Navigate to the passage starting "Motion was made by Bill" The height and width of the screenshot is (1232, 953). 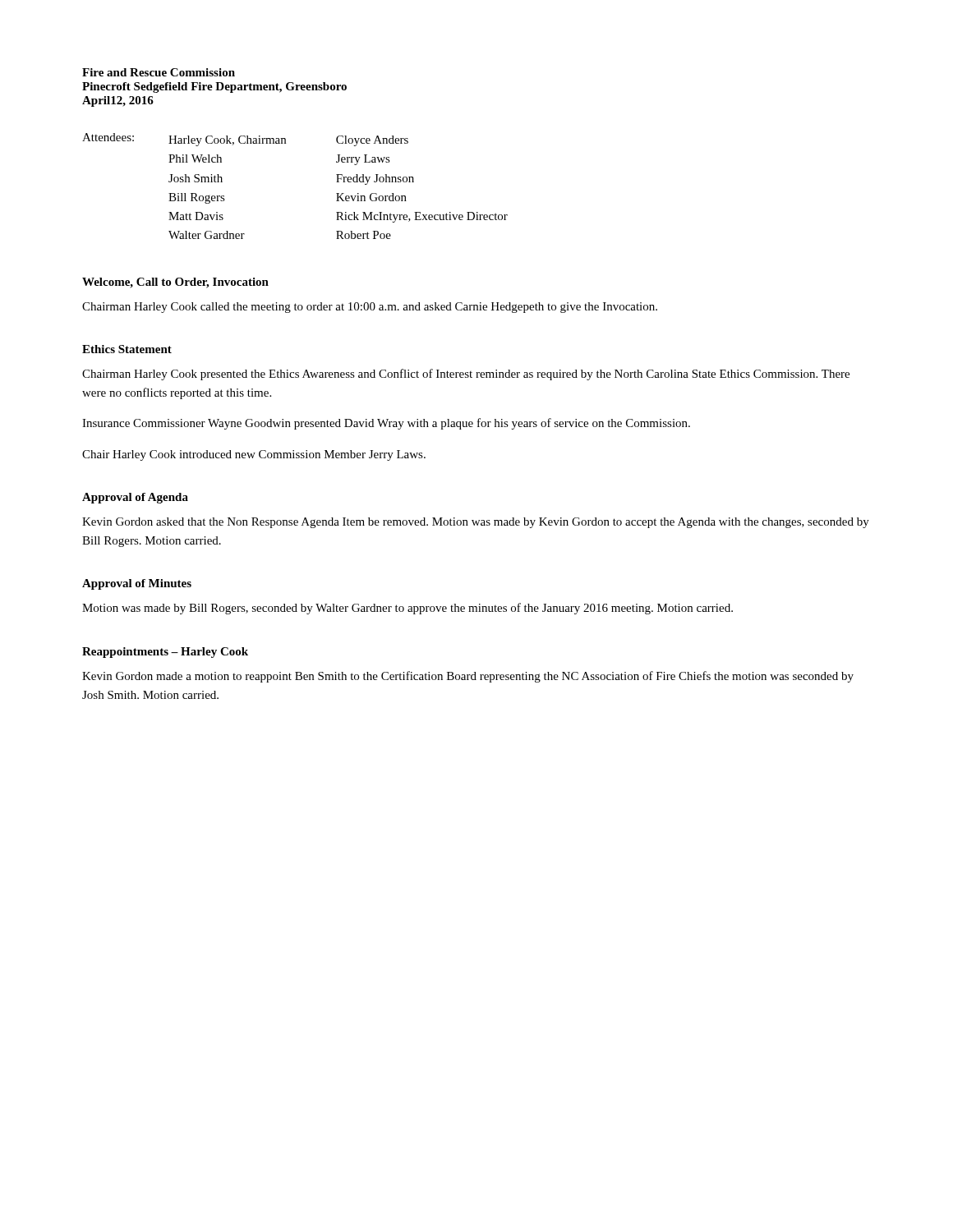tap(408, 608)
